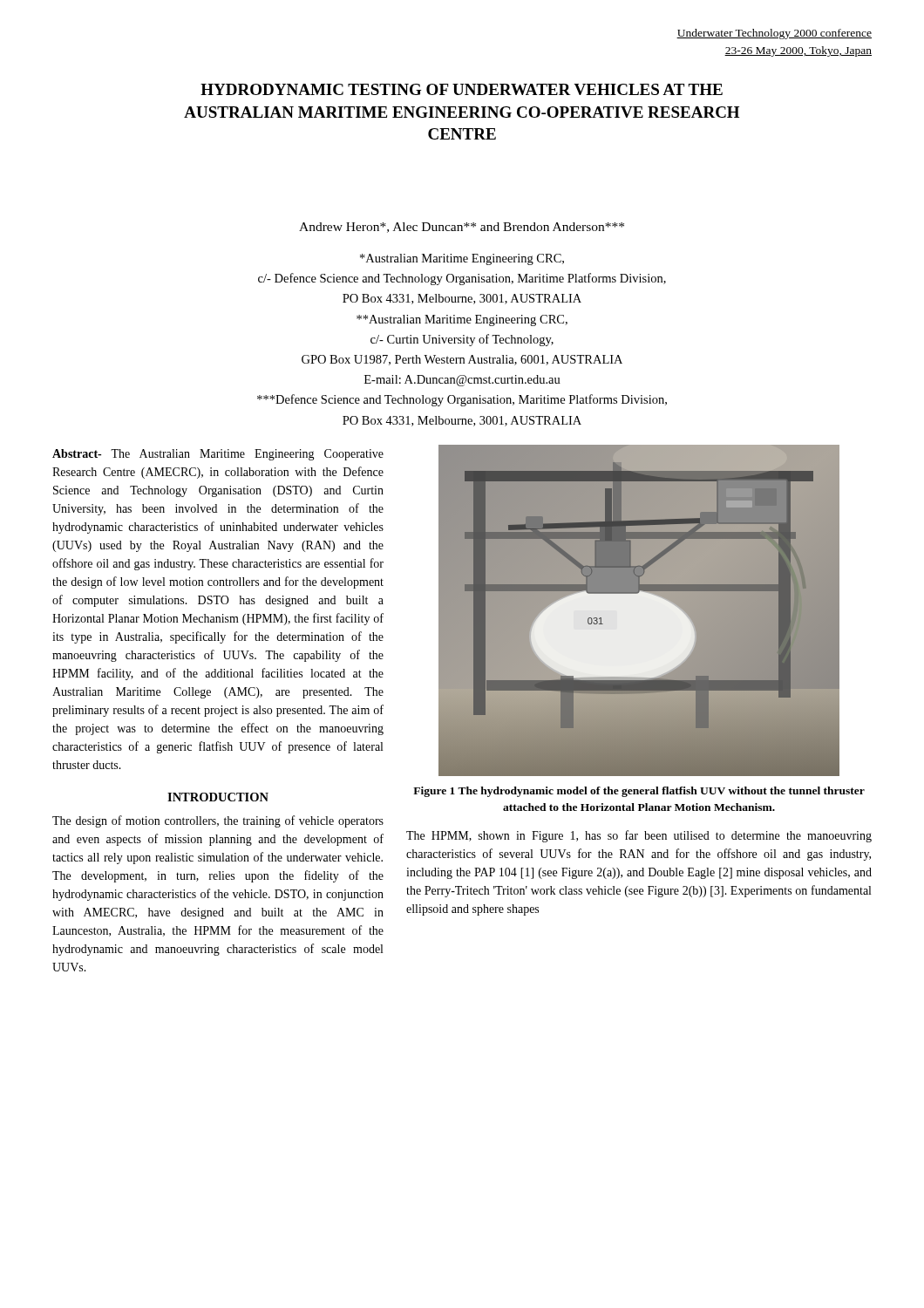The height and width of the screenshot is (1308, 924).
Task: Find the title with the text "HYDRODYNAMIC TESTING OF UNDERWATER VEHICLES AT"
Action: click(462, 112)
